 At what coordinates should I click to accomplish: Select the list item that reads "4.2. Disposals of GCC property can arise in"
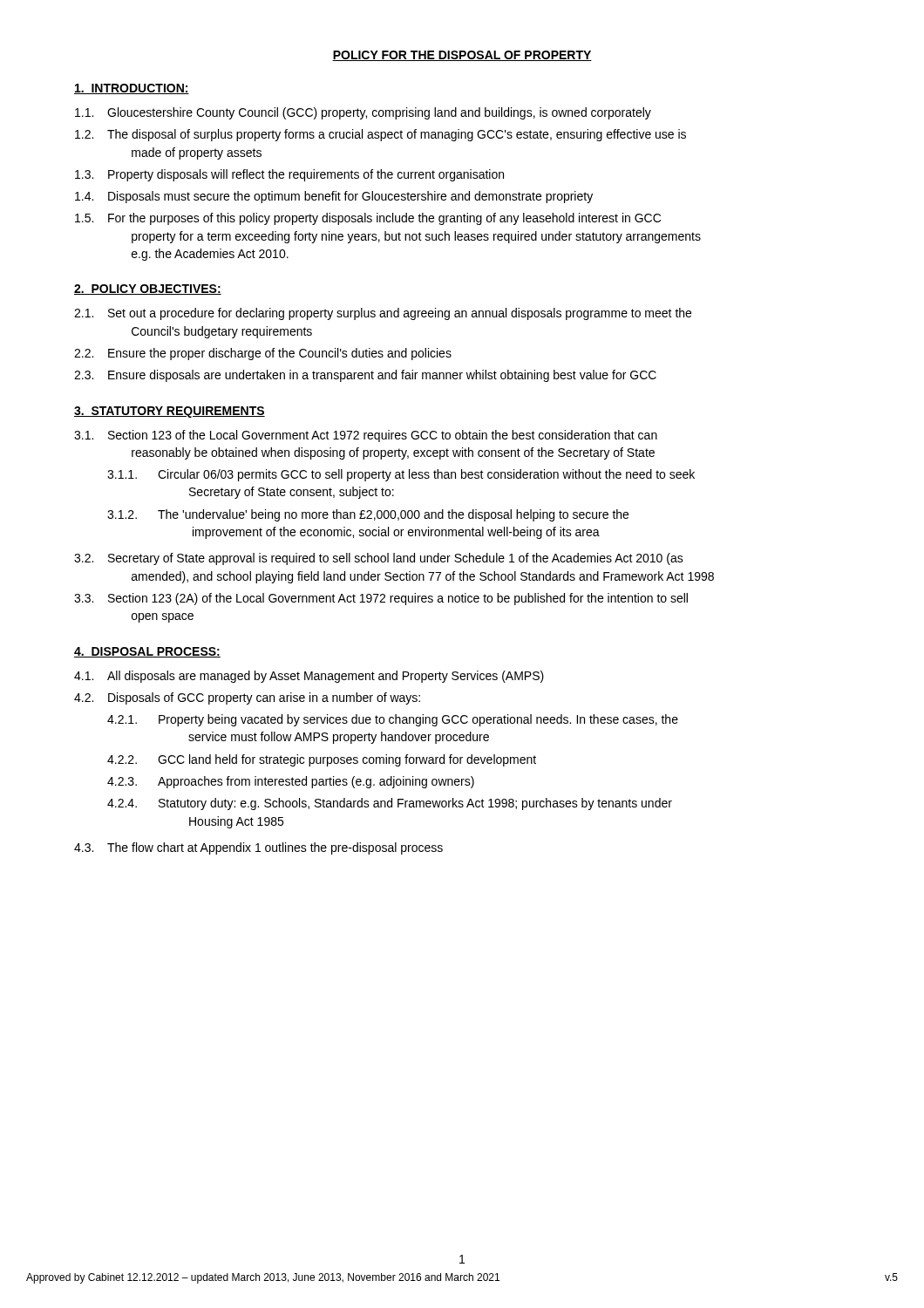point(462,762)
